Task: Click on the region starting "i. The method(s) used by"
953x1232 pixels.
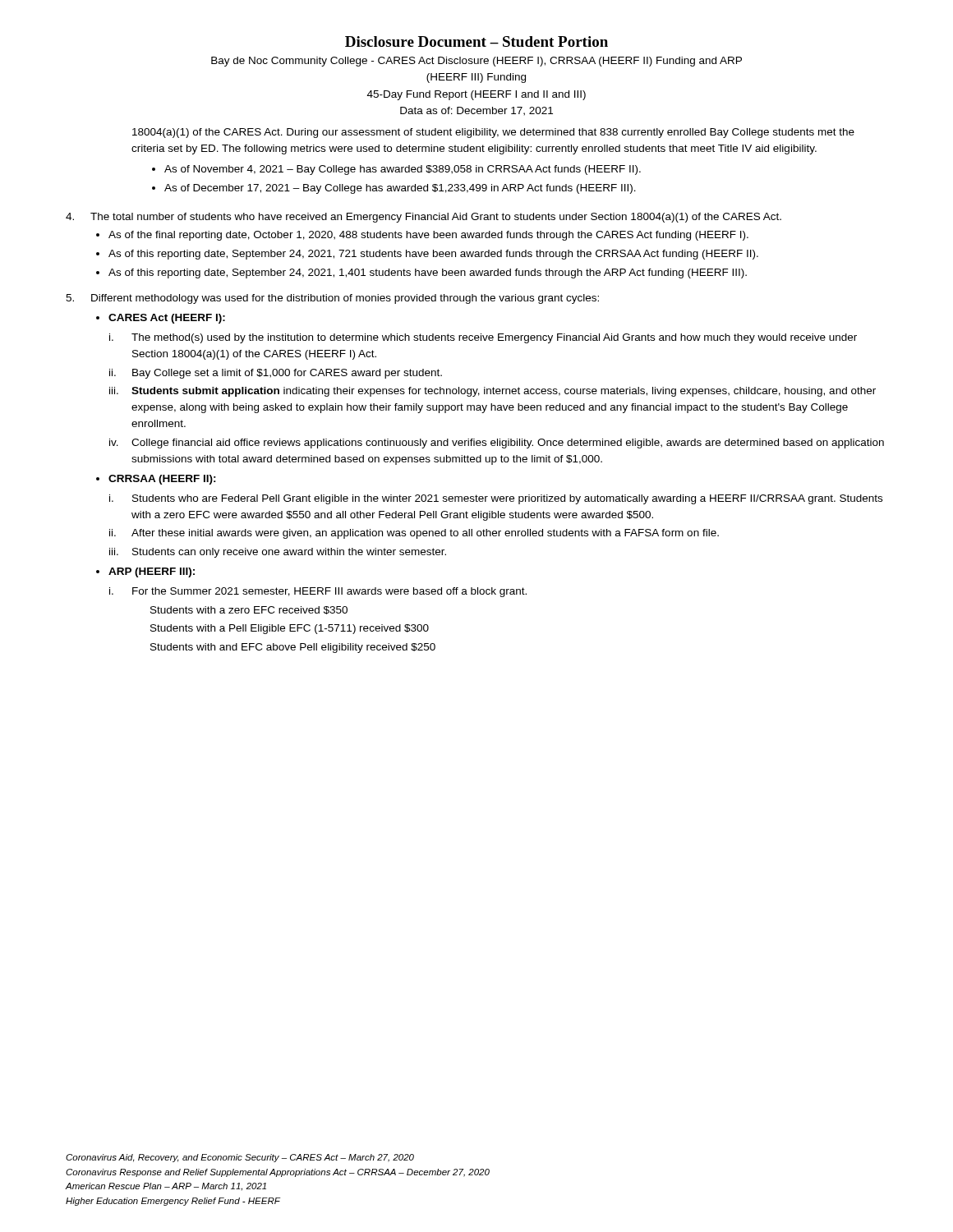Action: pos(498,346)
